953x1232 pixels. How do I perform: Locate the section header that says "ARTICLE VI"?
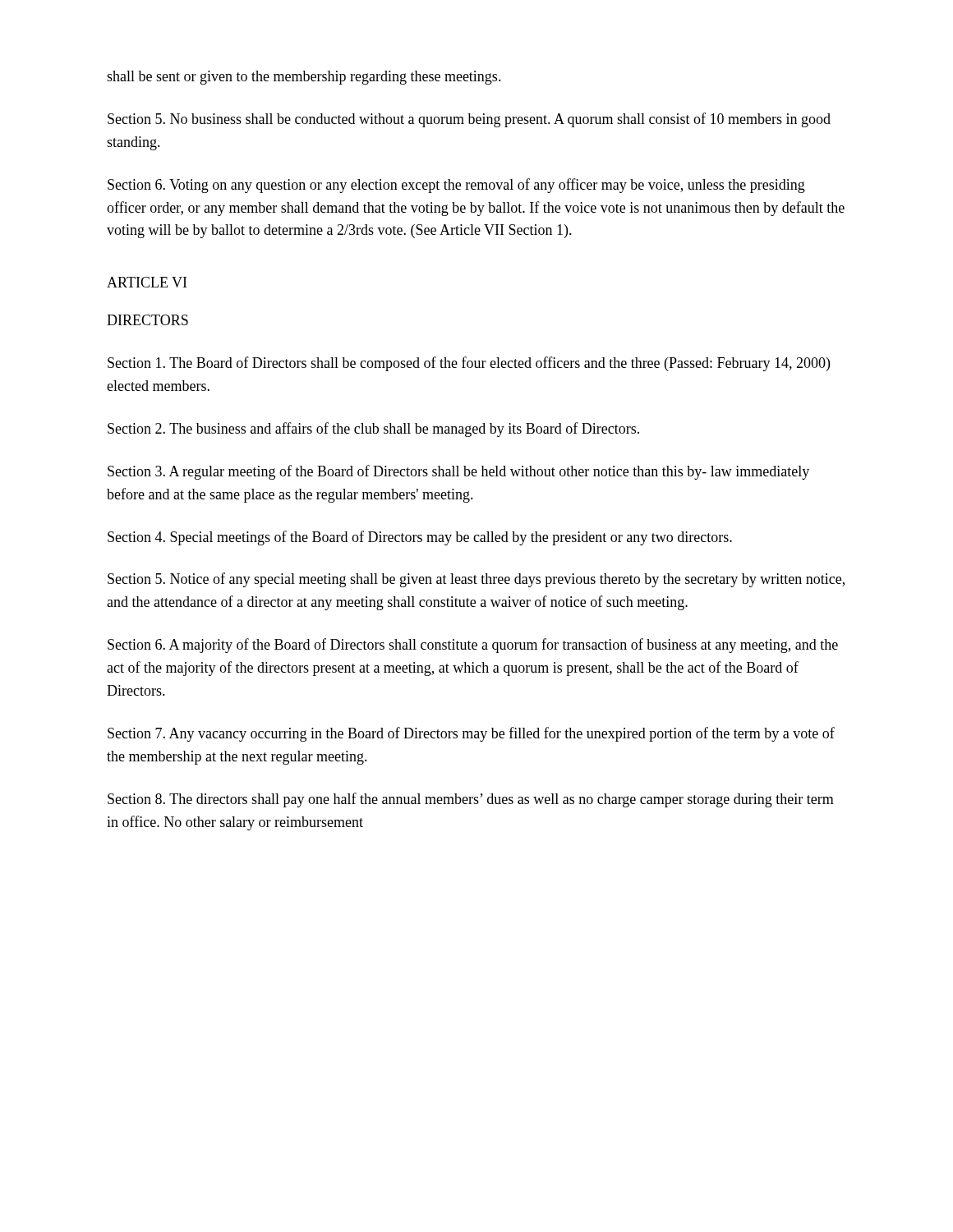147,283
